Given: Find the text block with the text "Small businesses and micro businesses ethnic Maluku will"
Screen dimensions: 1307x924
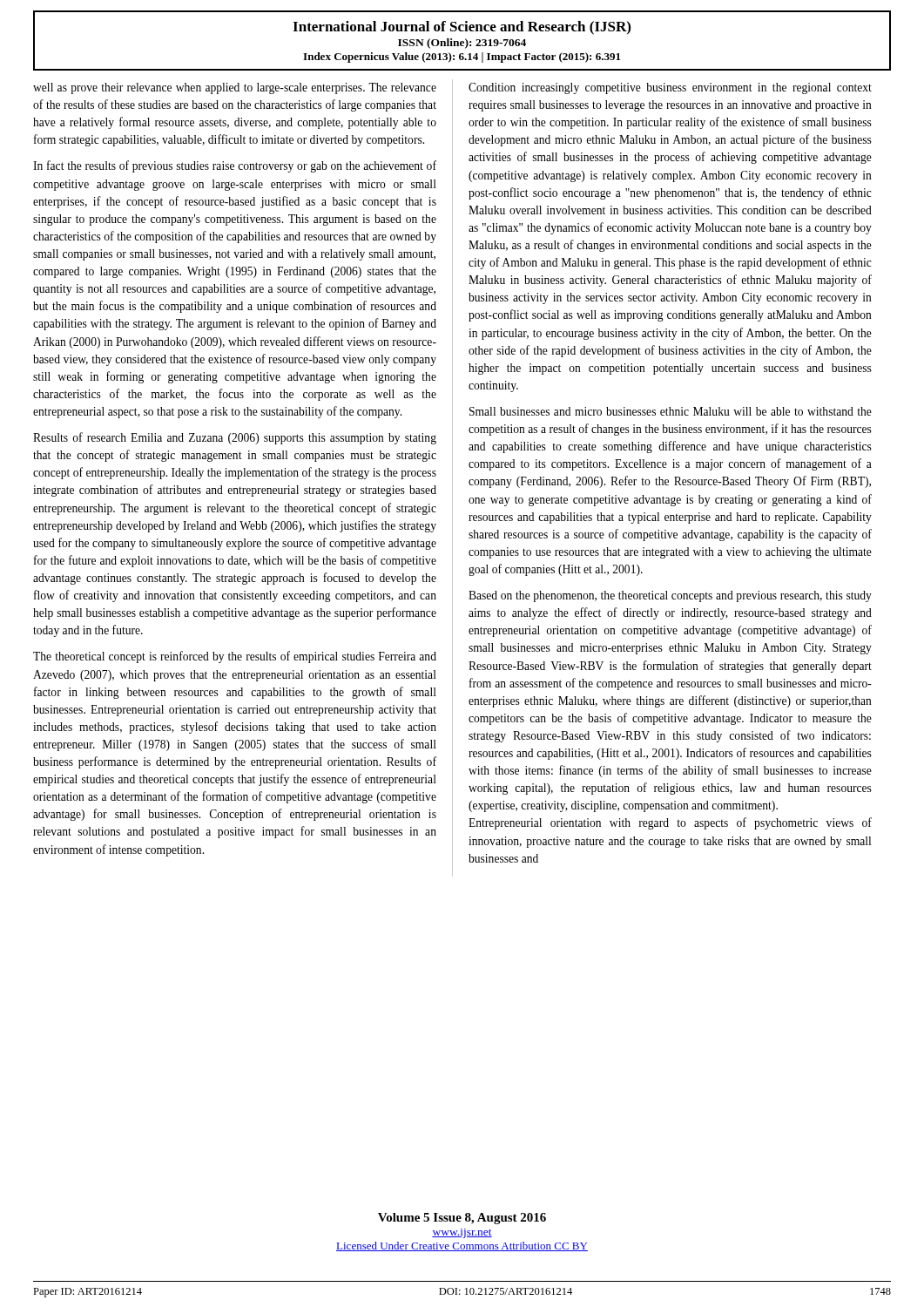Looking at the screenshot, I should 670,491.
